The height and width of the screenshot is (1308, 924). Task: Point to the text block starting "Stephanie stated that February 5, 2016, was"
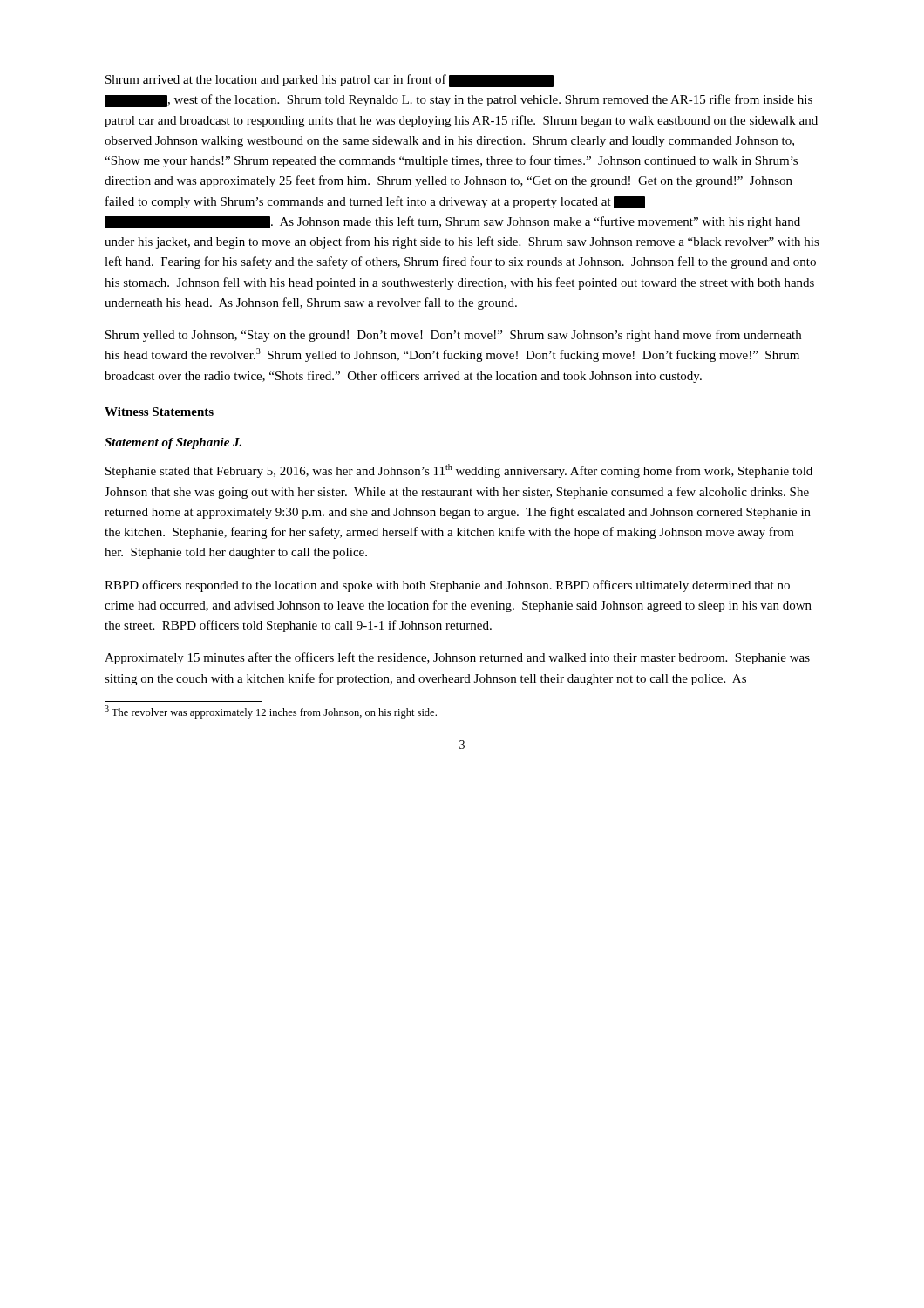462,512
